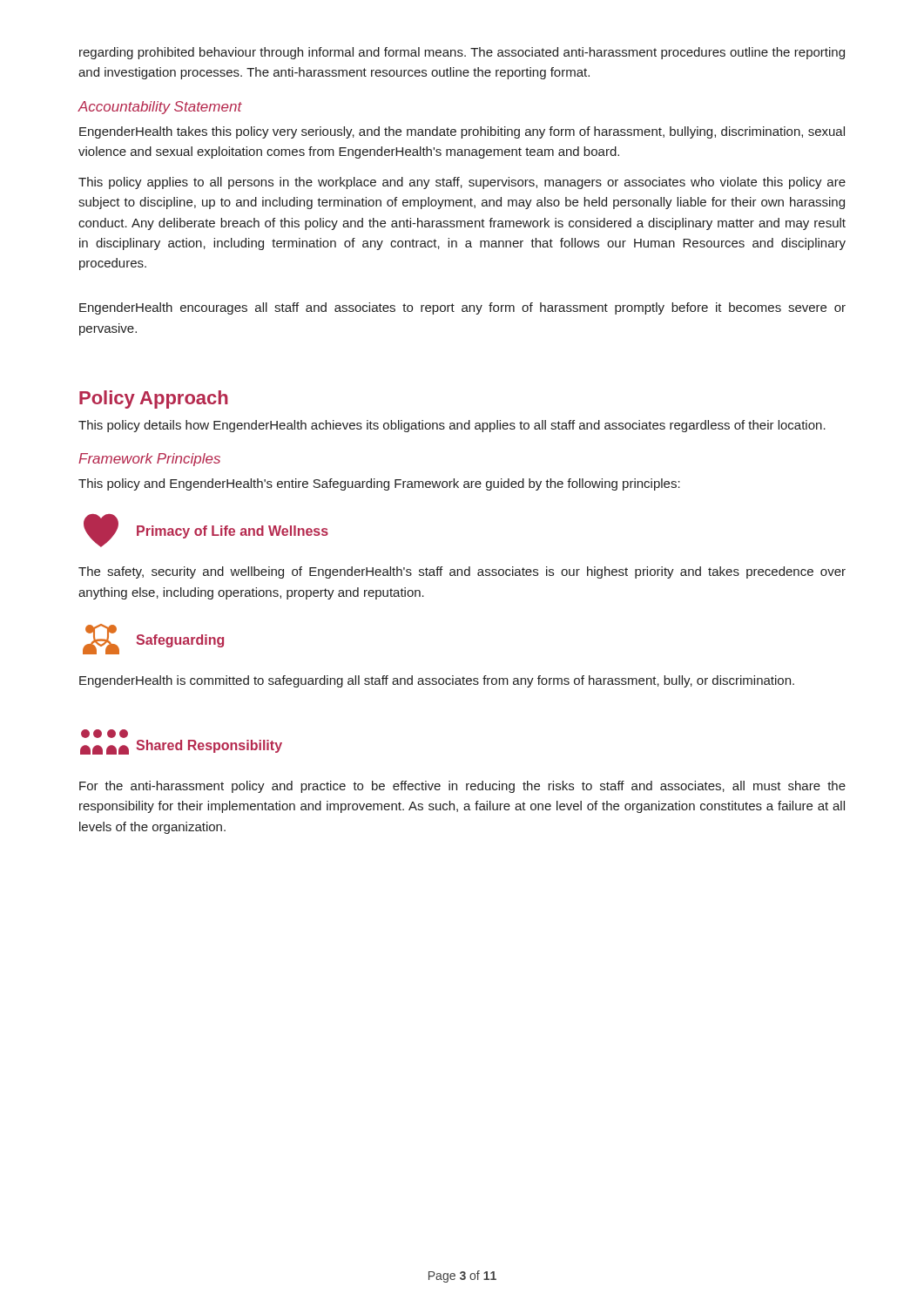The image size is (924, 1307).
Task: Locate the text starting "The safety, security and wellbeing"
Action: [x=462, y=582]
